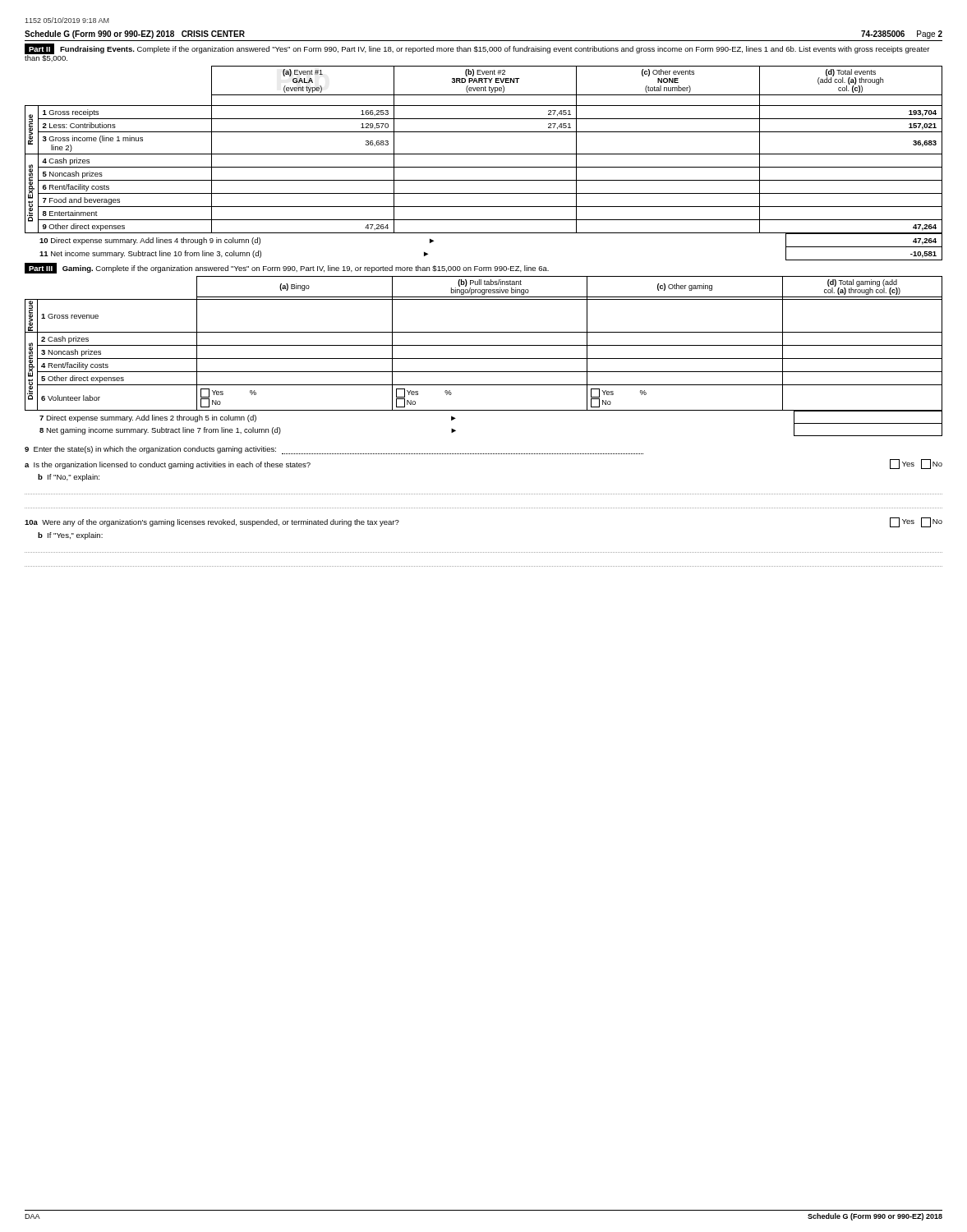Click on the text block that reads "Part III Gaming. Complete"
Image resolution: width=967 pixels, height=1232 pixels.
click(287, 268)
